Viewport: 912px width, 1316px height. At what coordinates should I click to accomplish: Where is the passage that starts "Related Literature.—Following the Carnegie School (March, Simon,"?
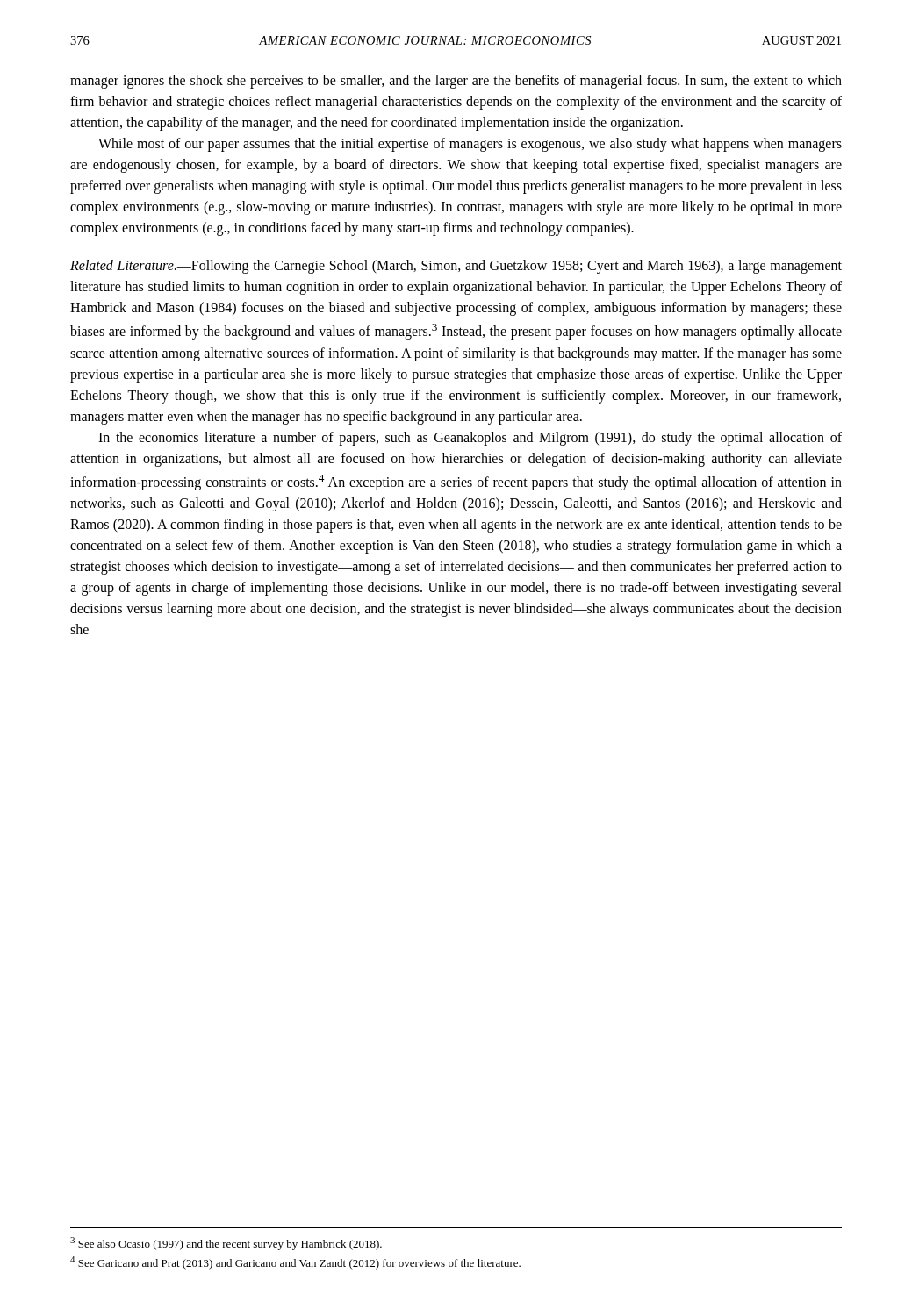[x=456, y=341]
